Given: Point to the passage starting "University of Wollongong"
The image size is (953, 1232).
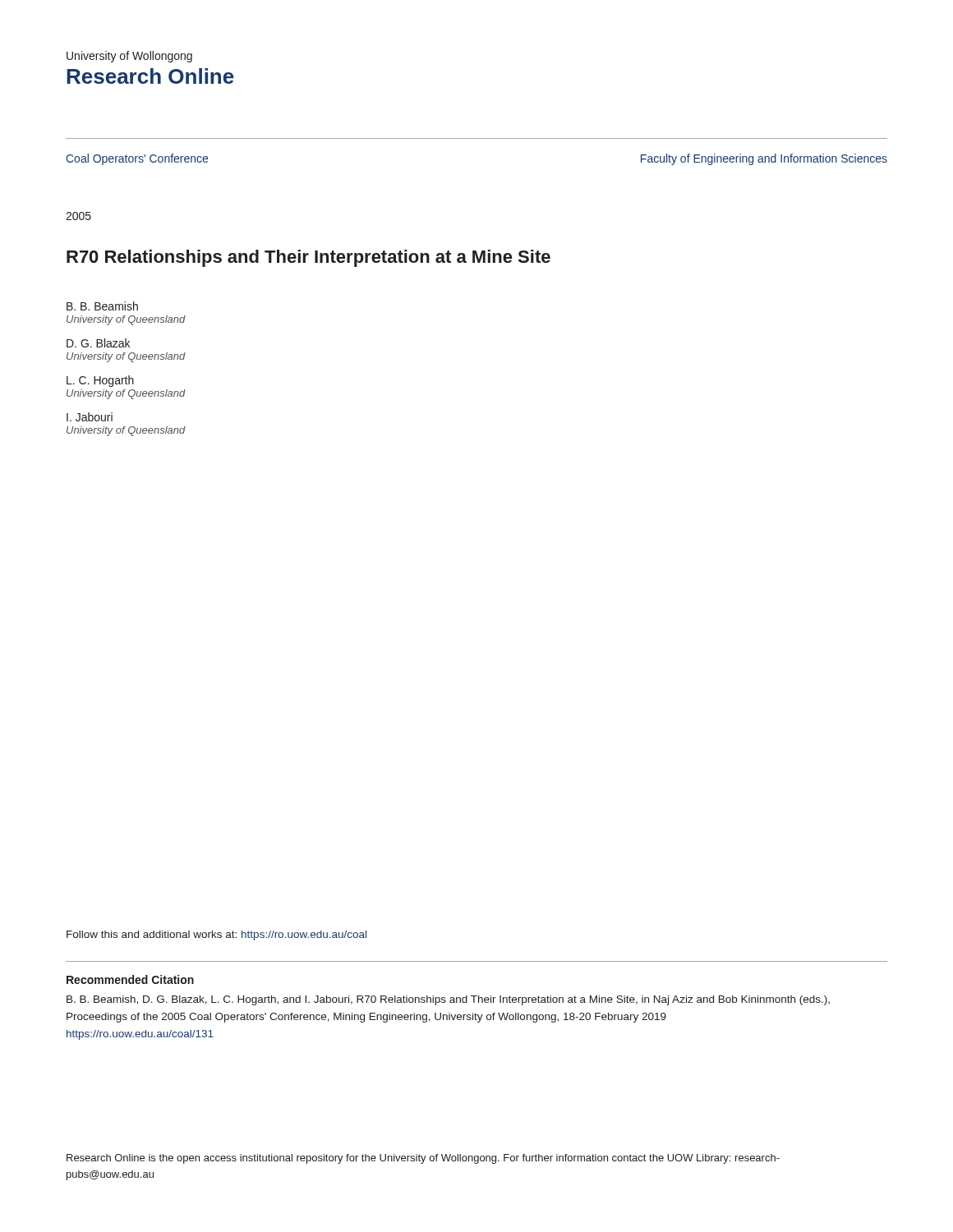Looking at the screenshot, I should tap(129, 56).
